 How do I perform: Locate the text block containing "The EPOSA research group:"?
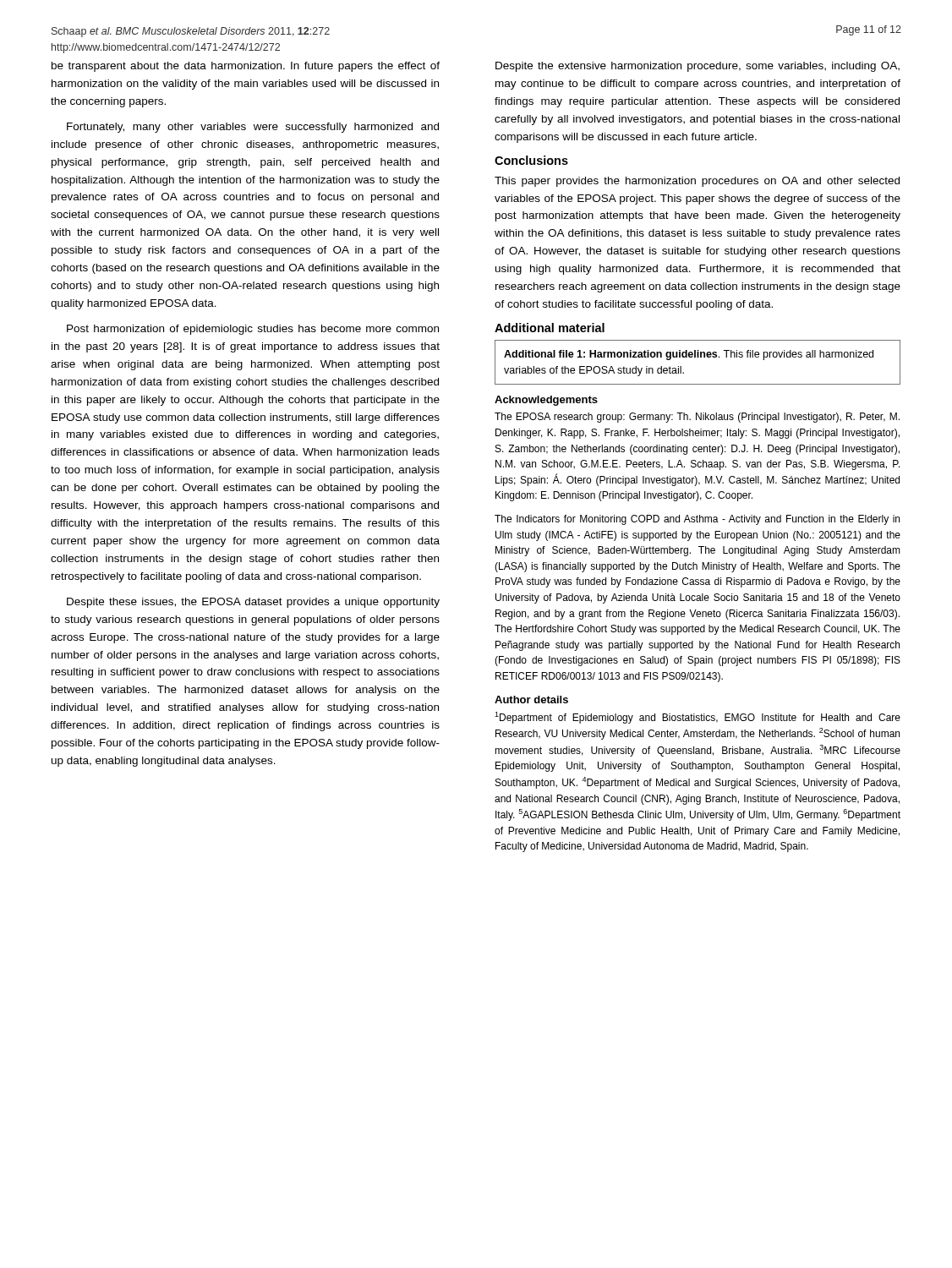697,547
